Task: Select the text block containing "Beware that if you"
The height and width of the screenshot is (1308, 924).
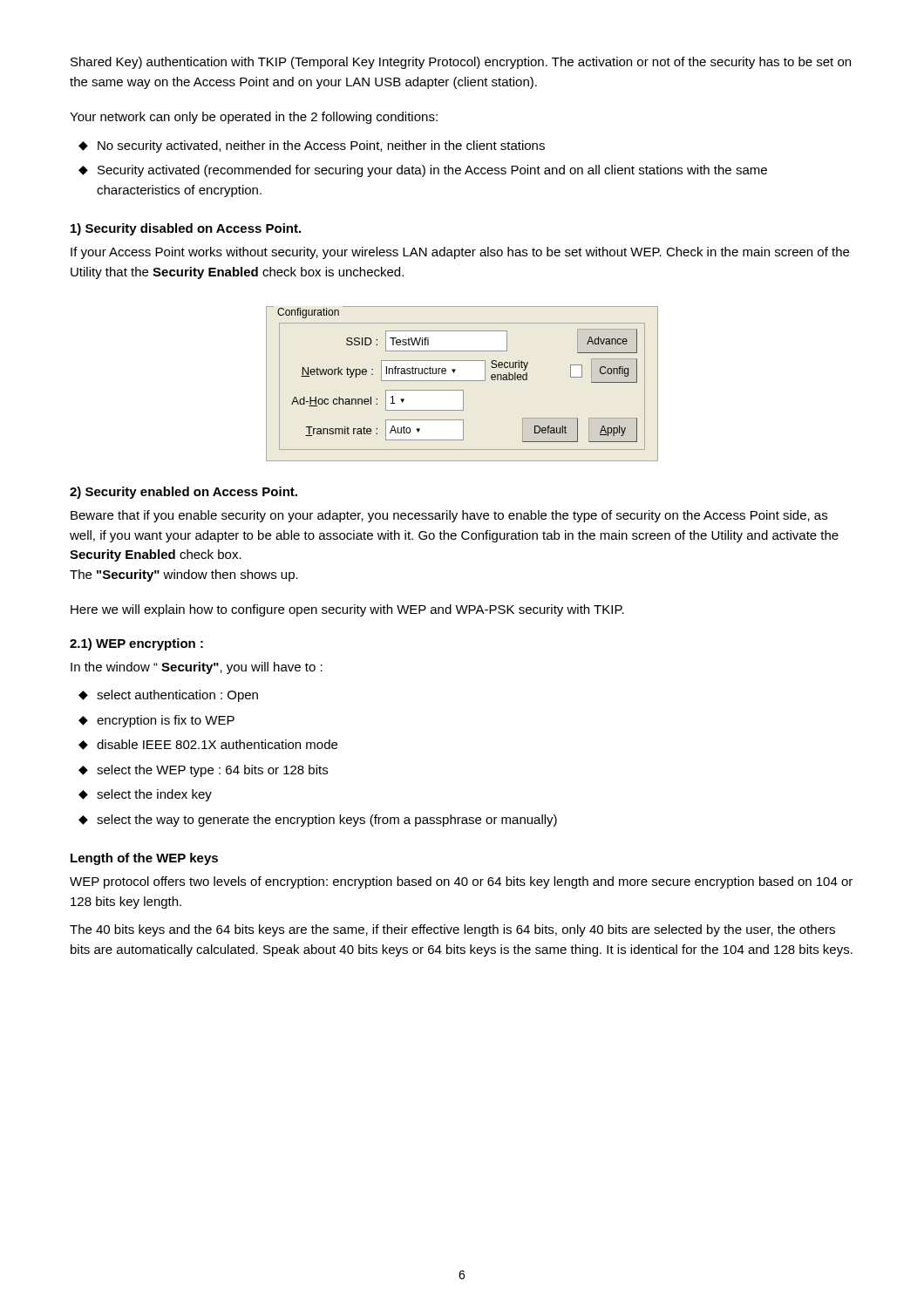Action: [454, 535]
